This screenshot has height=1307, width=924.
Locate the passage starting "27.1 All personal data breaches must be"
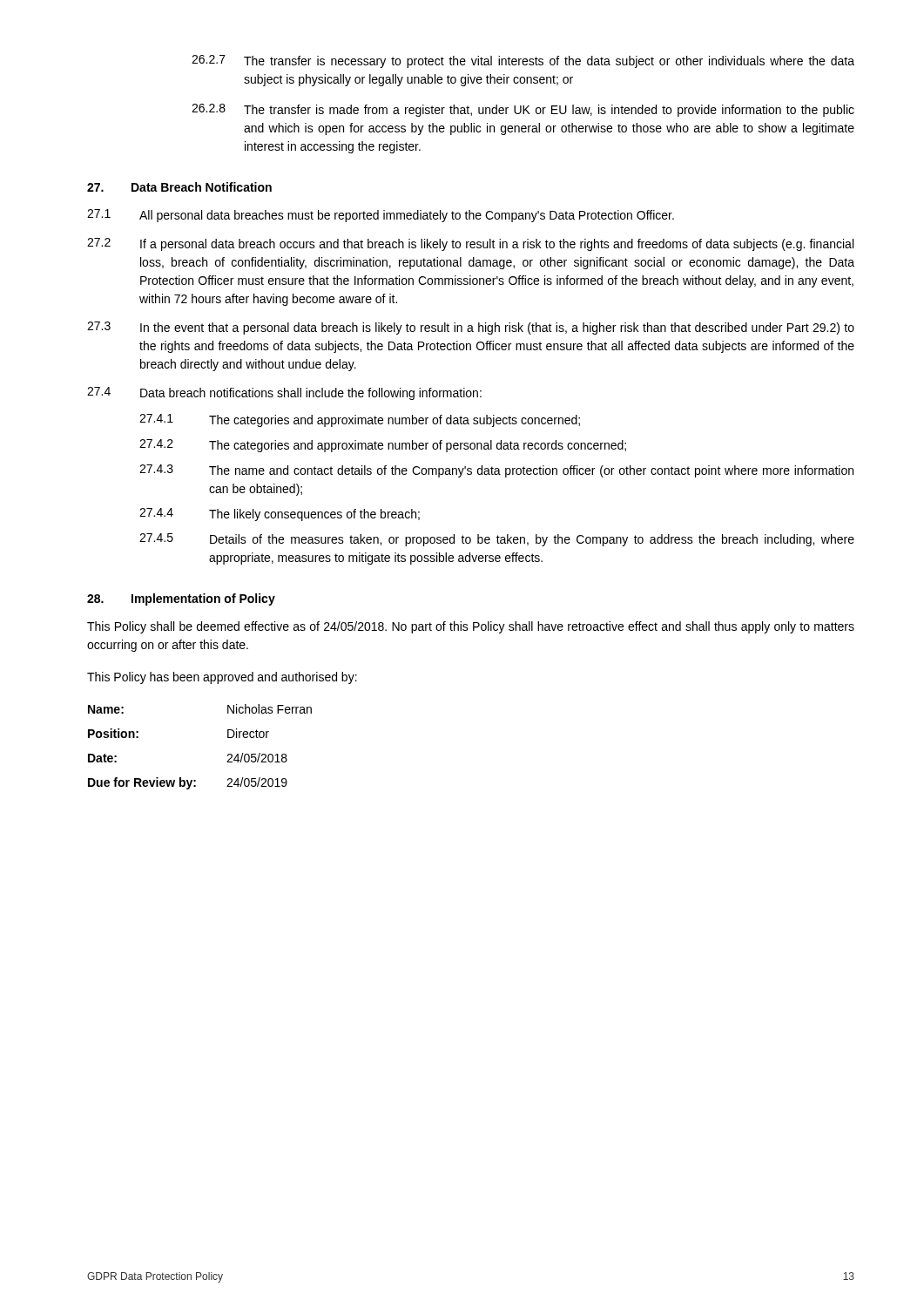(x=471, y=216)
